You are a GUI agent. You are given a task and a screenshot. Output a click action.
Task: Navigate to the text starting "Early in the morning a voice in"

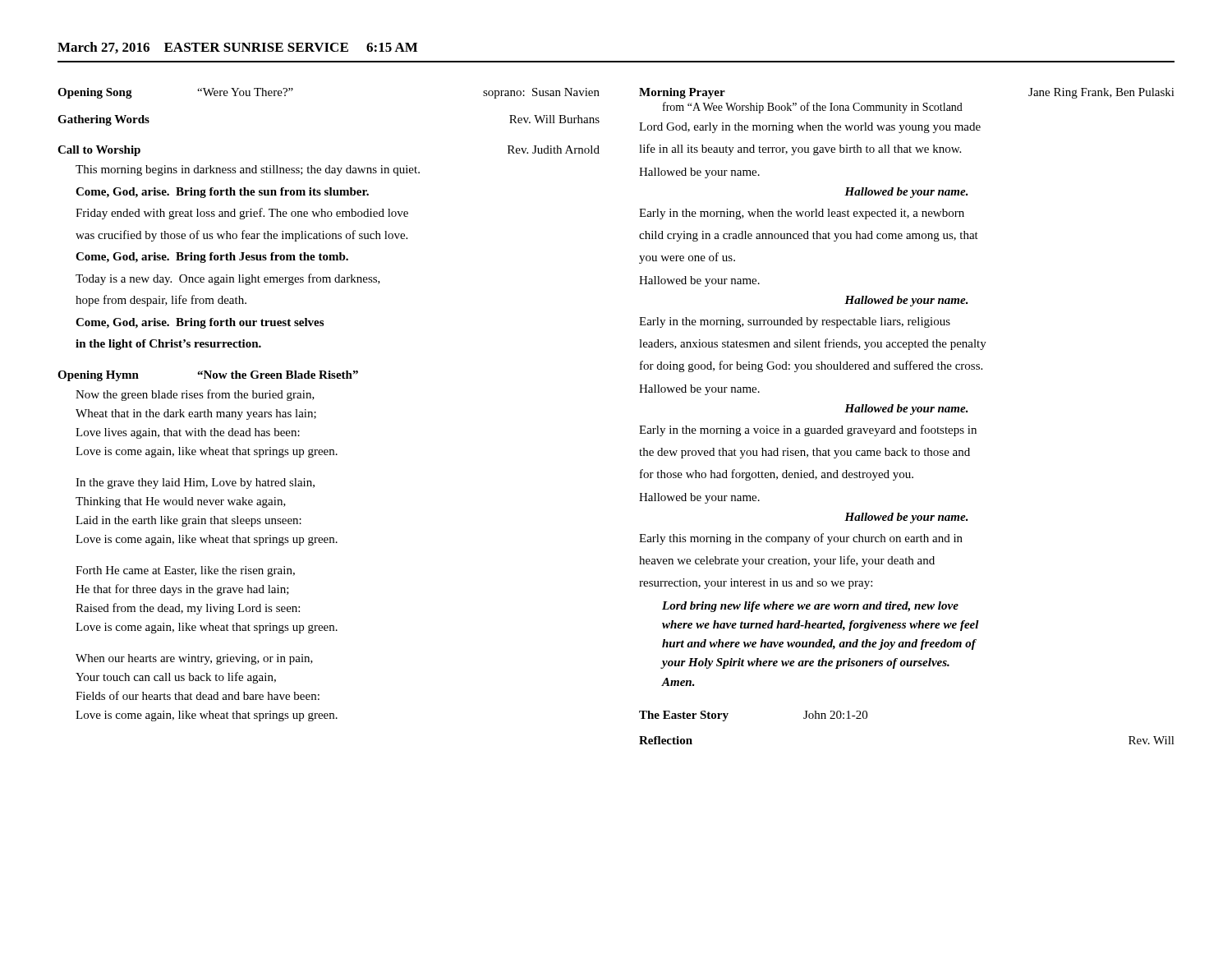(907, 464)
